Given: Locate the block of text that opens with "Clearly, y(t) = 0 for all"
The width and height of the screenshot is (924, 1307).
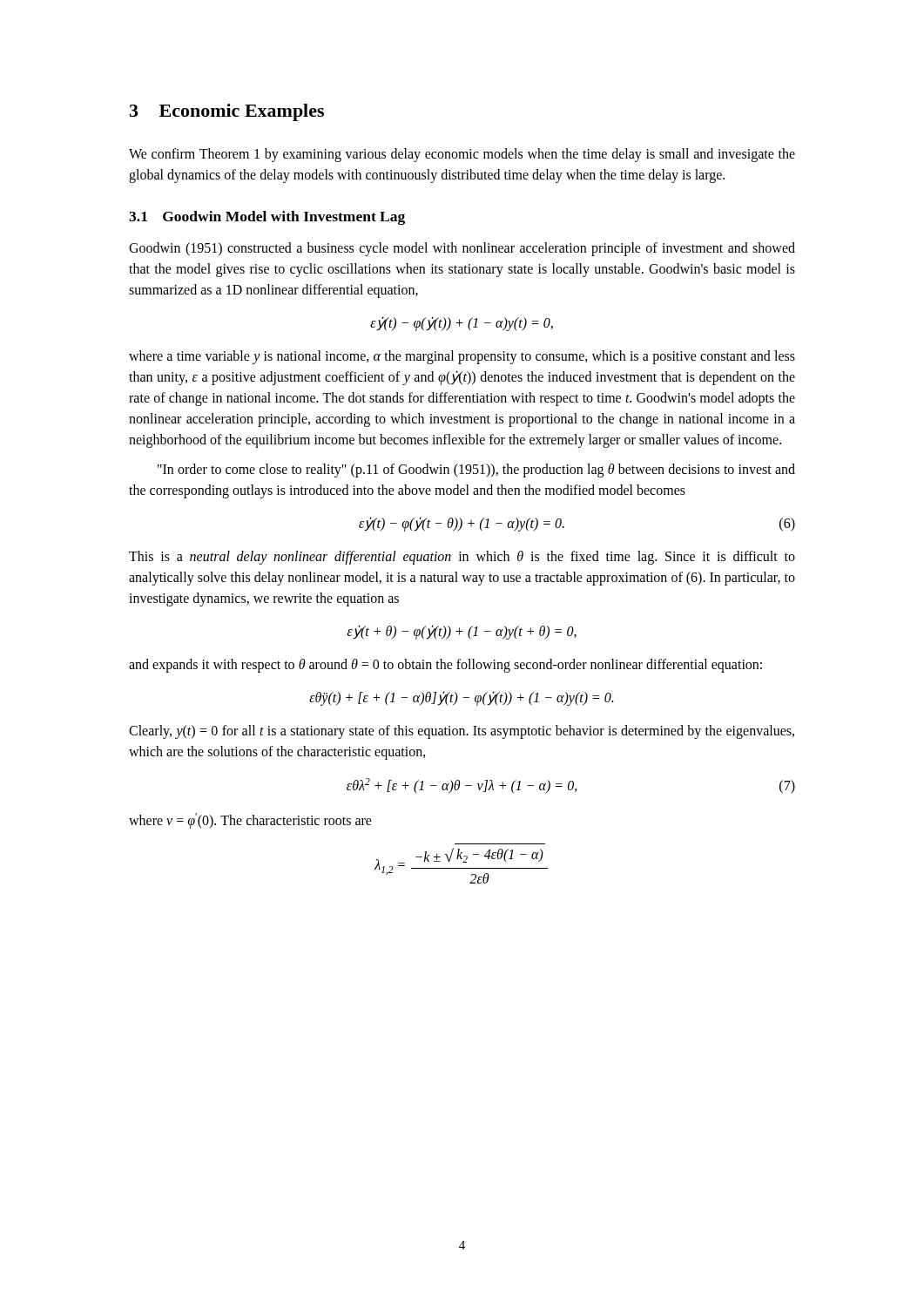Looking at the screenshot, I should click(462, 742).
